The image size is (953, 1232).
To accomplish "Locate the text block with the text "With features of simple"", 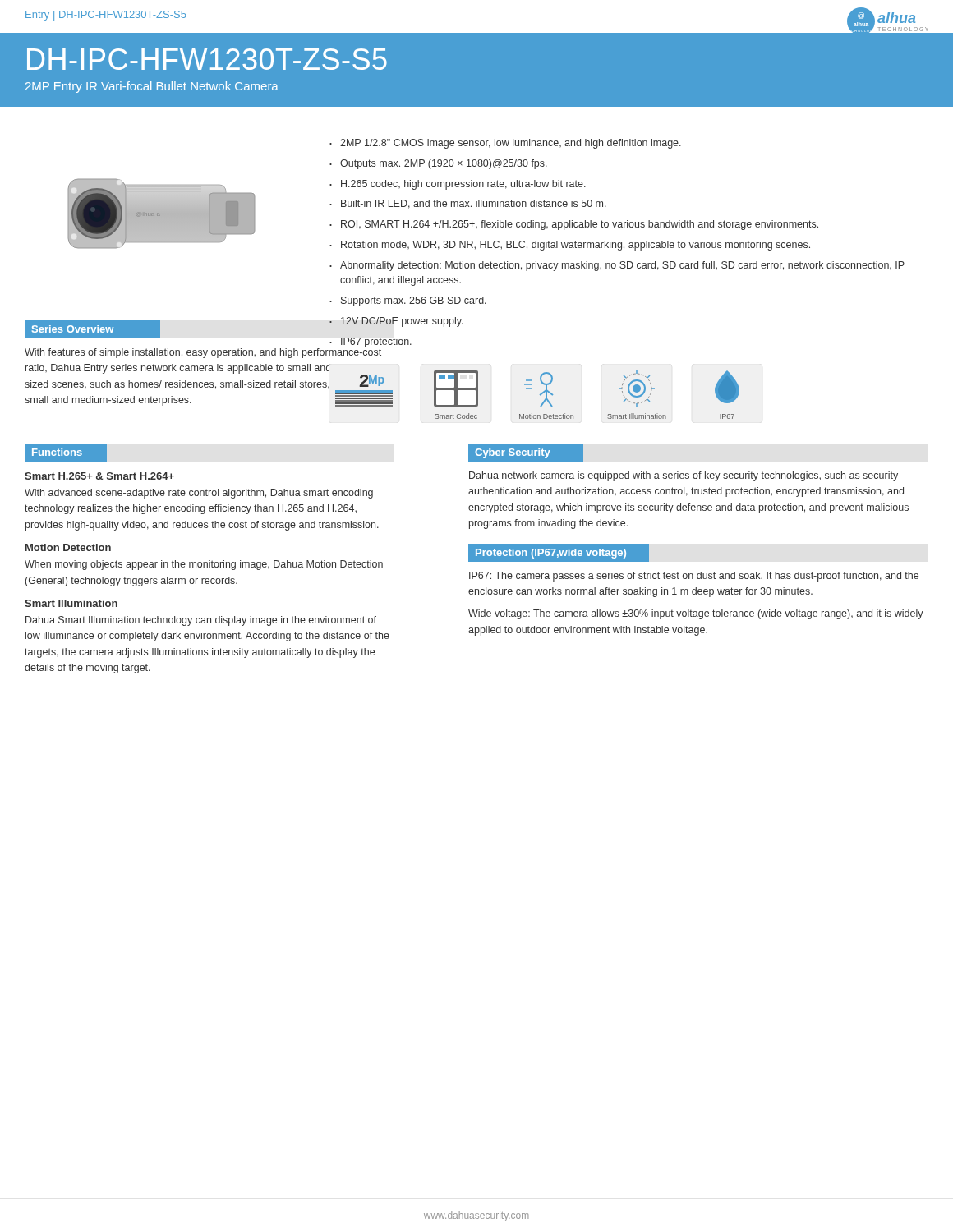I will (203, 376).
